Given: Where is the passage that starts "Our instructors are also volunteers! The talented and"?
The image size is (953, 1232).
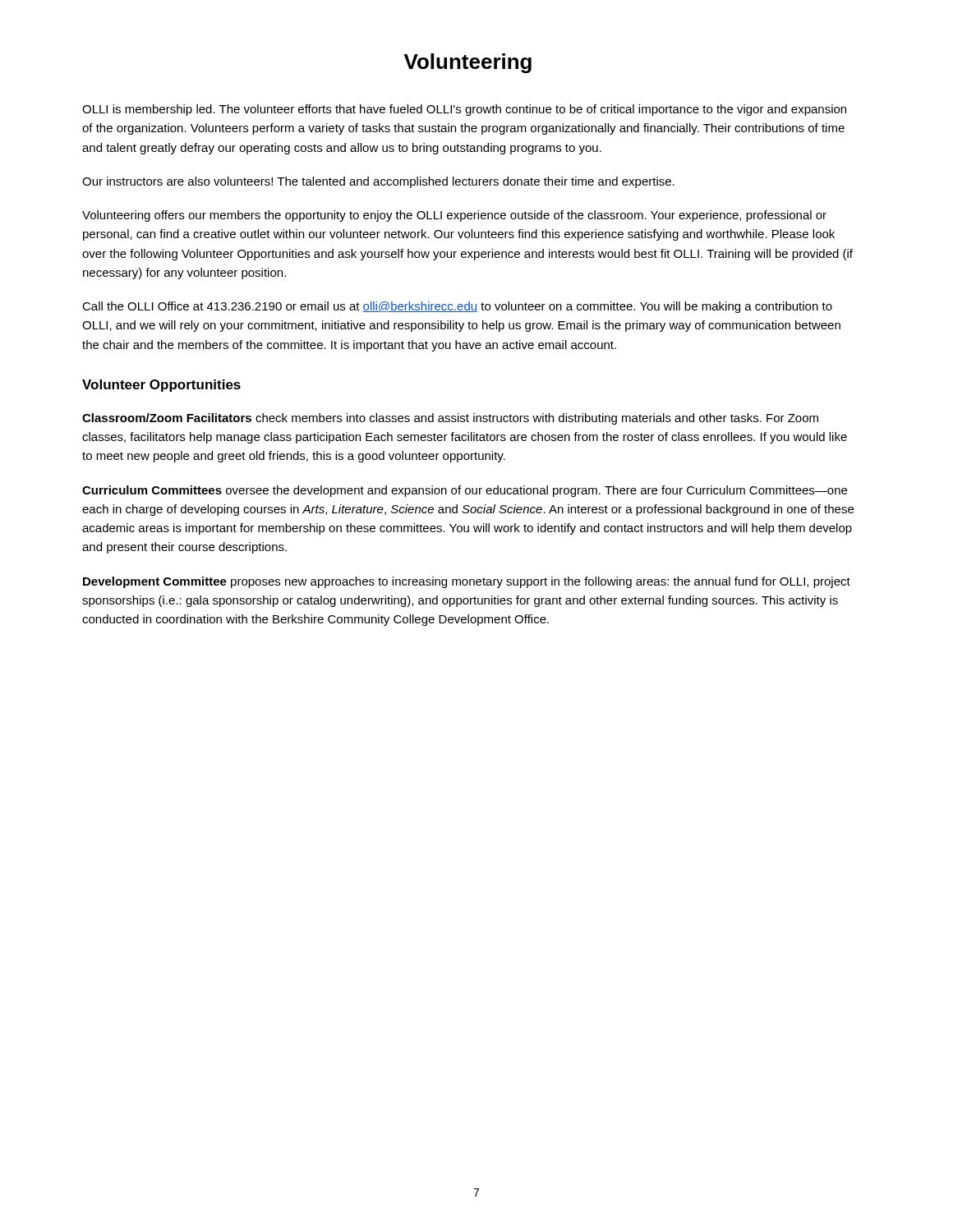Looking at the screenshot, I should point(379,181).
